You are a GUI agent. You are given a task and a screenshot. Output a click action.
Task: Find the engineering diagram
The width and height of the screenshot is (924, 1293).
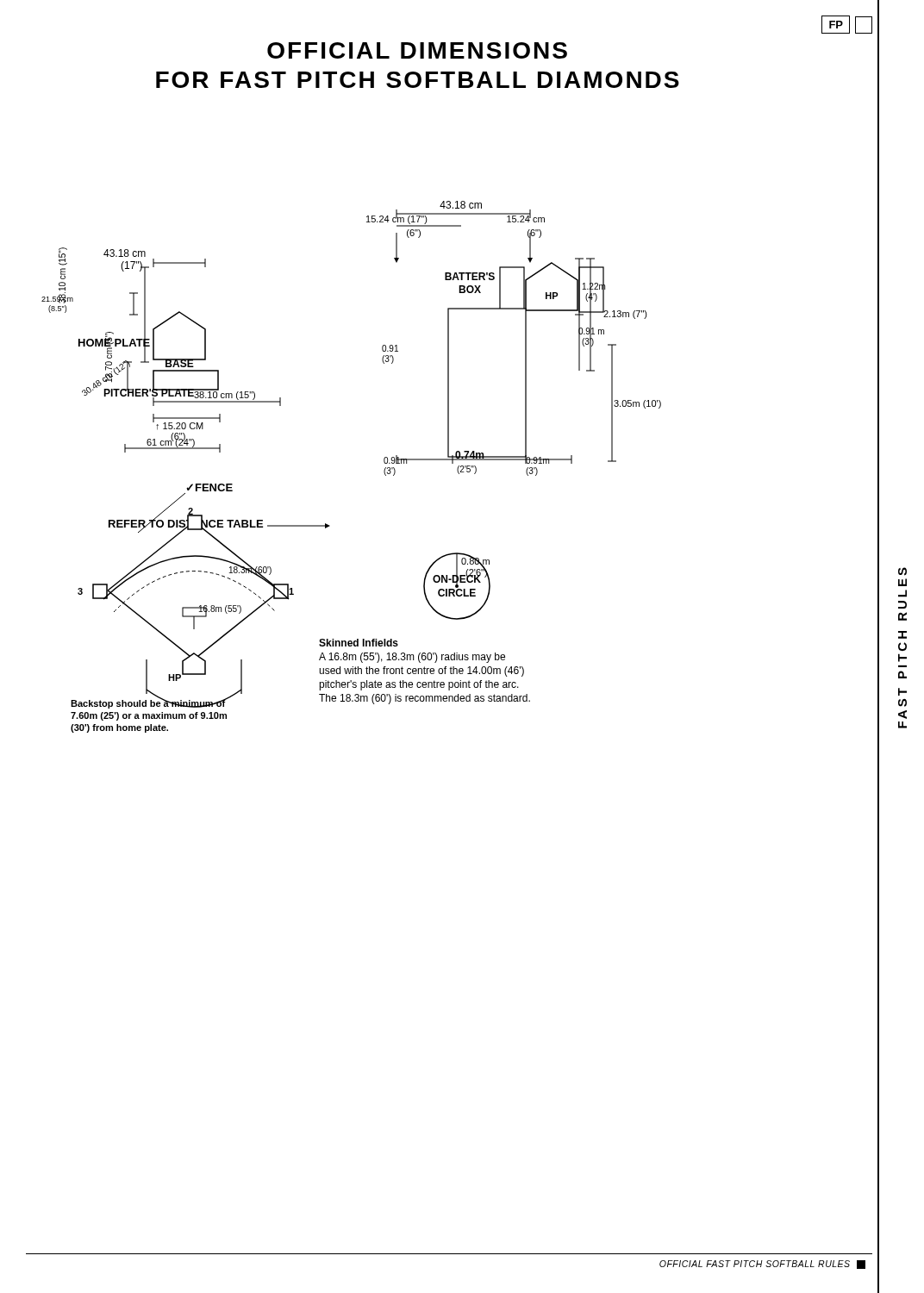431,480
